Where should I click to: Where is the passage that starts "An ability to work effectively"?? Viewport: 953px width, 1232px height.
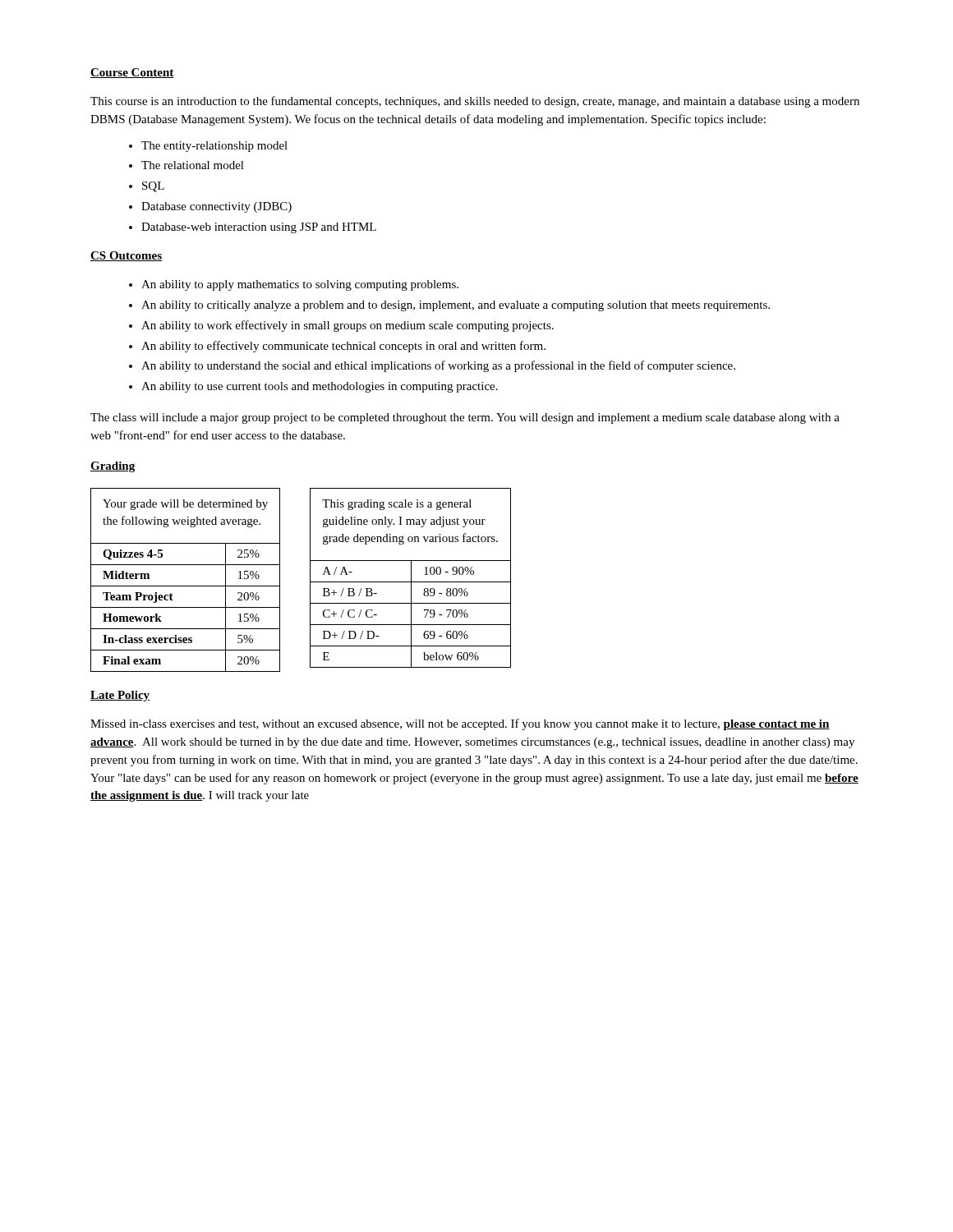coord(494,326)
